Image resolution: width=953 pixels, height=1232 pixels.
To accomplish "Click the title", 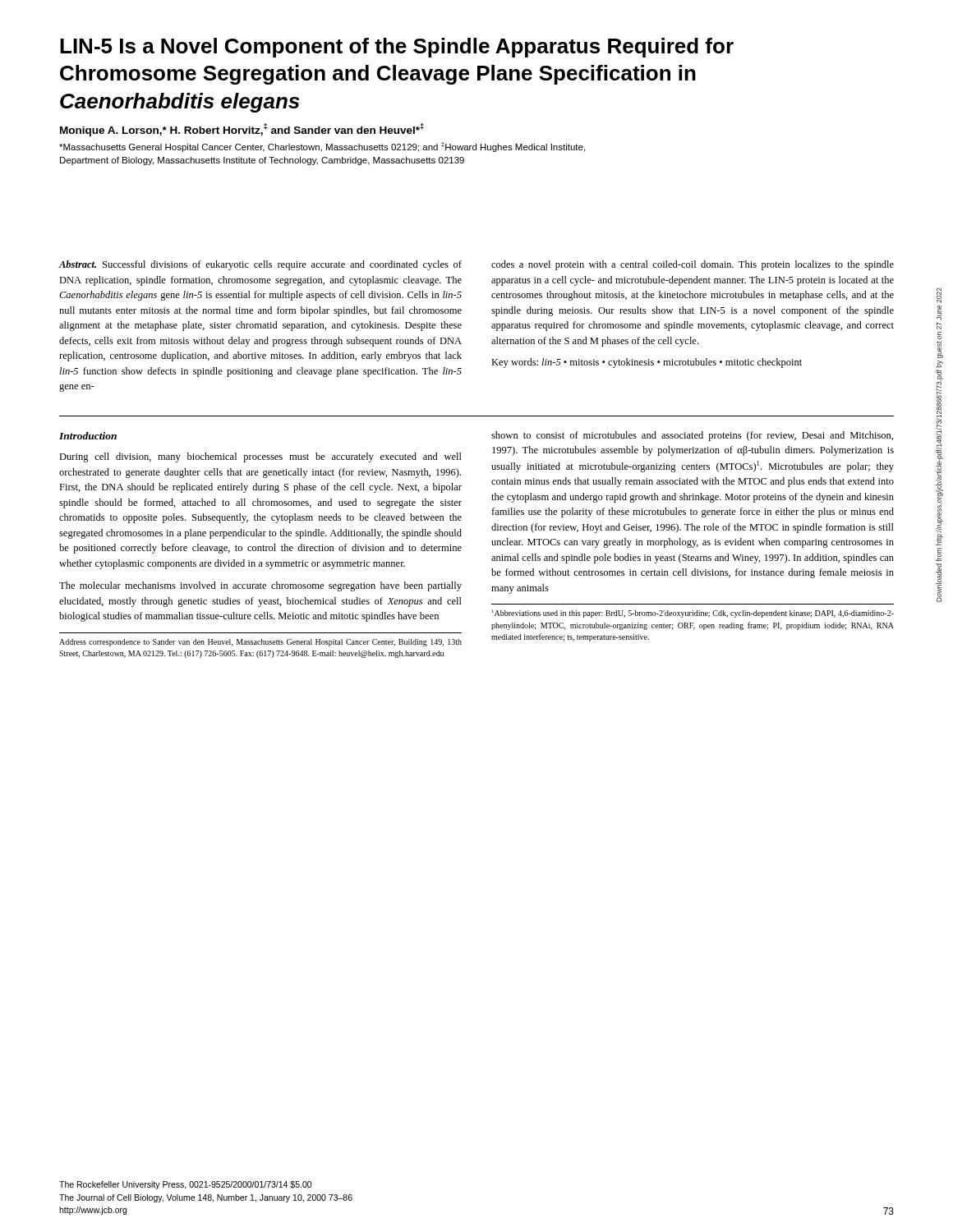I will [x=476, y=74].
